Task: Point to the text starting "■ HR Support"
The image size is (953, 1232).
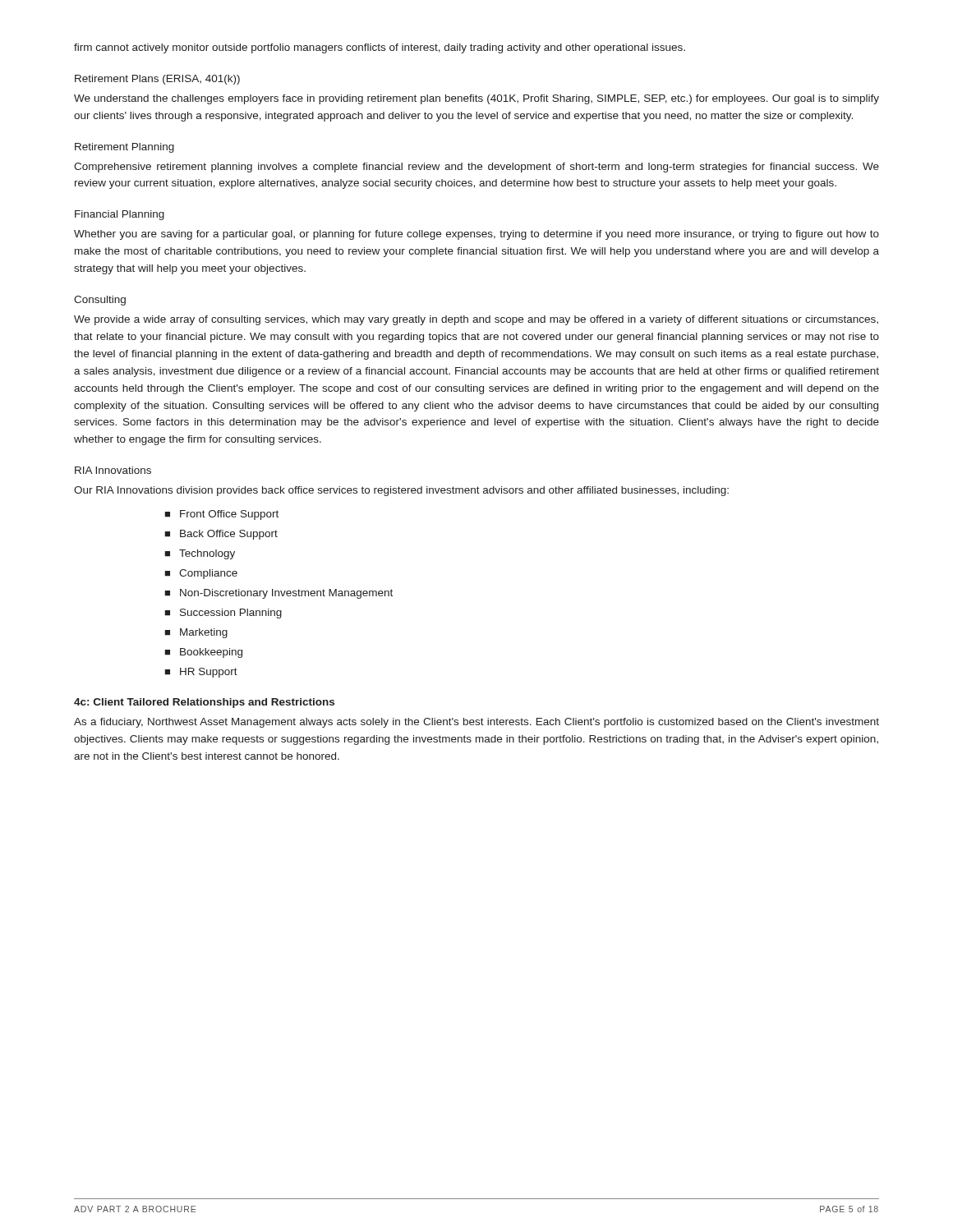Action: tap(201, 673)
